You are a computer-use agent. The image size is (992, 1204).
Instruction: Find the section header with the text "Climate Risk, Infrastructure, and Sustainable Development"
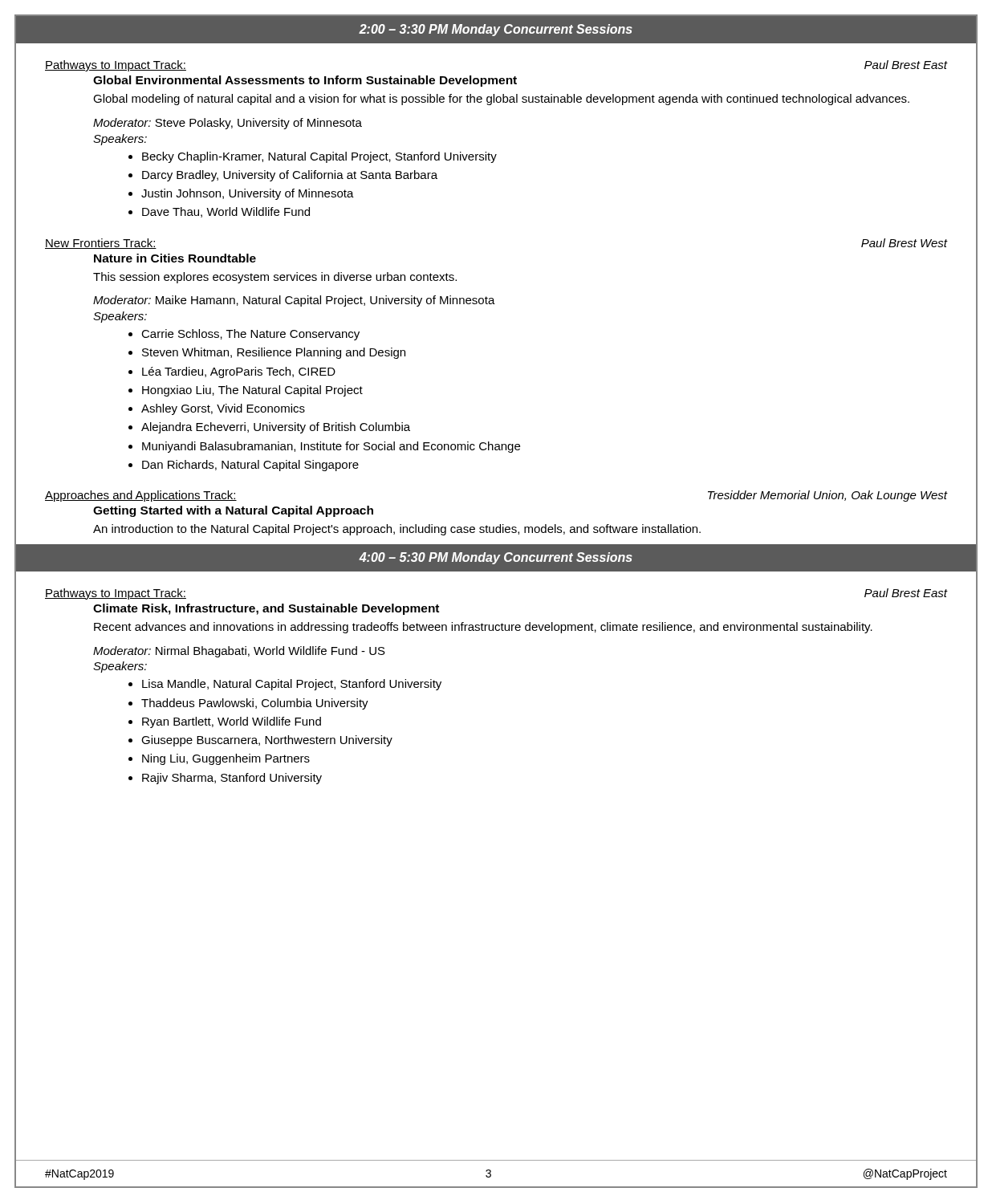[266, 609]
